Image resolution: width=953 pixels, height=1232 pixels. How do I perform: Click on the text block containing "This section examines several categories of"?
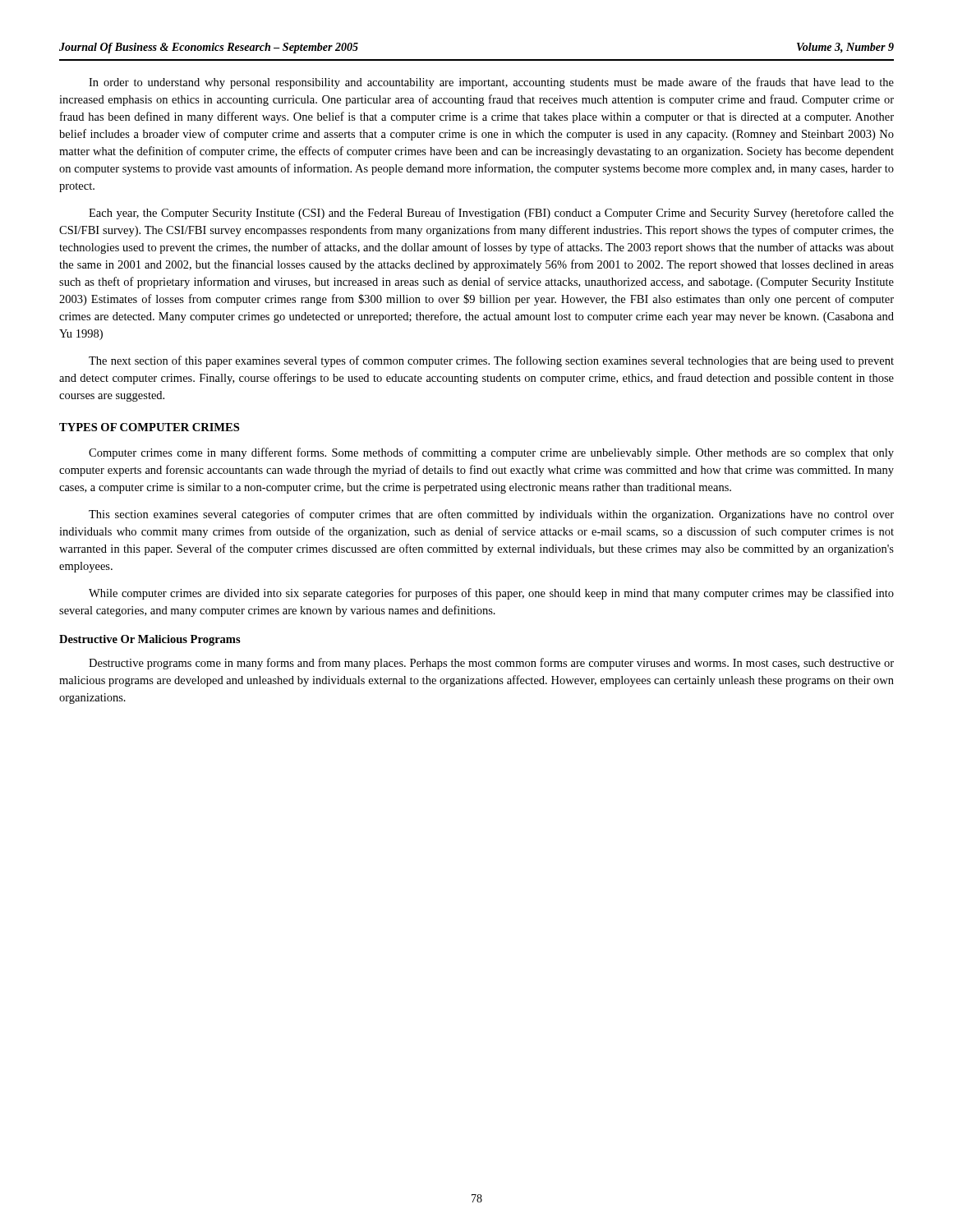click(476, 541)
